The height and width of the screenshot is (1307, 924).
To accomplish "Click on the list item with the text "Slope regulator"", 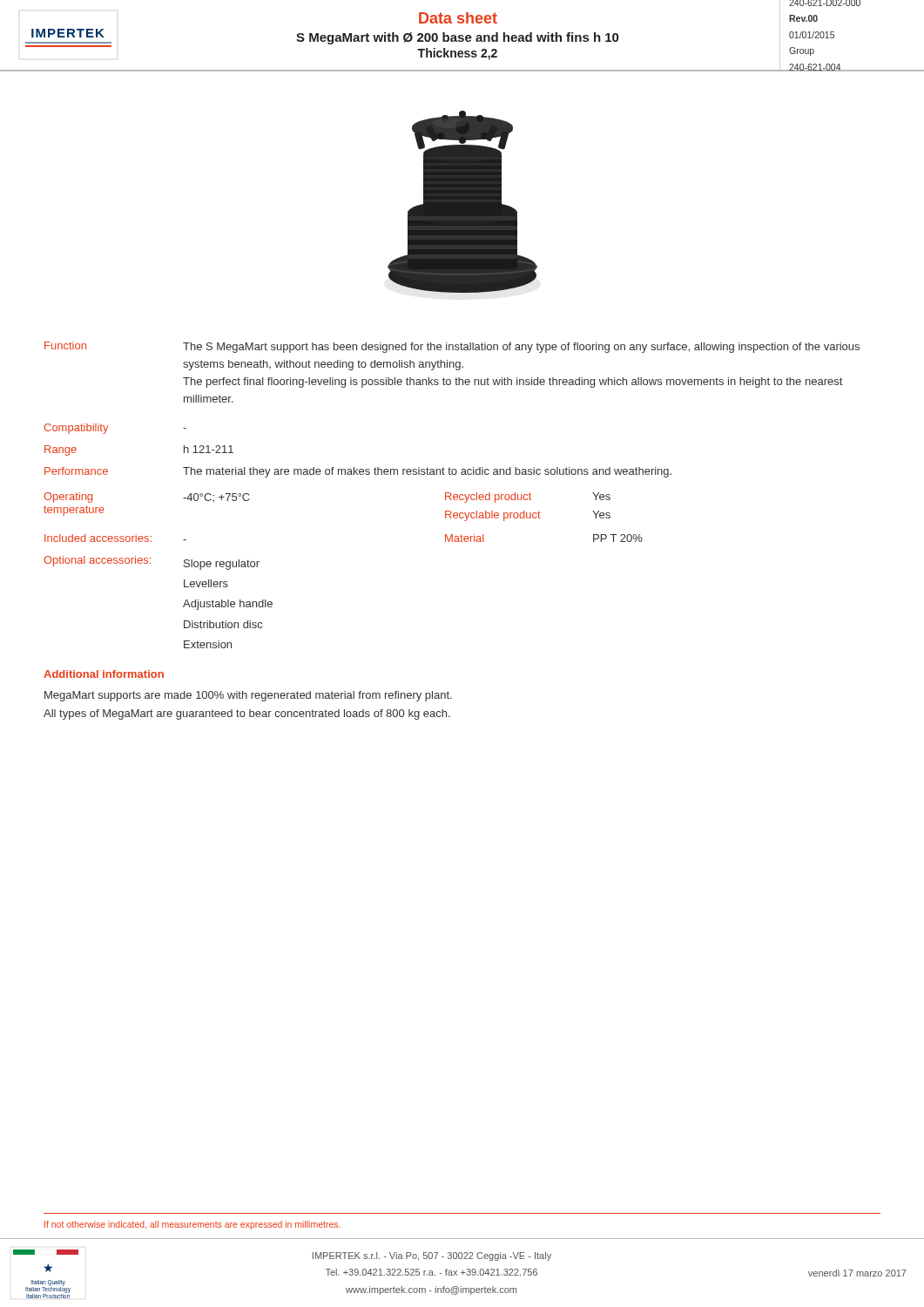I will 221,563.
